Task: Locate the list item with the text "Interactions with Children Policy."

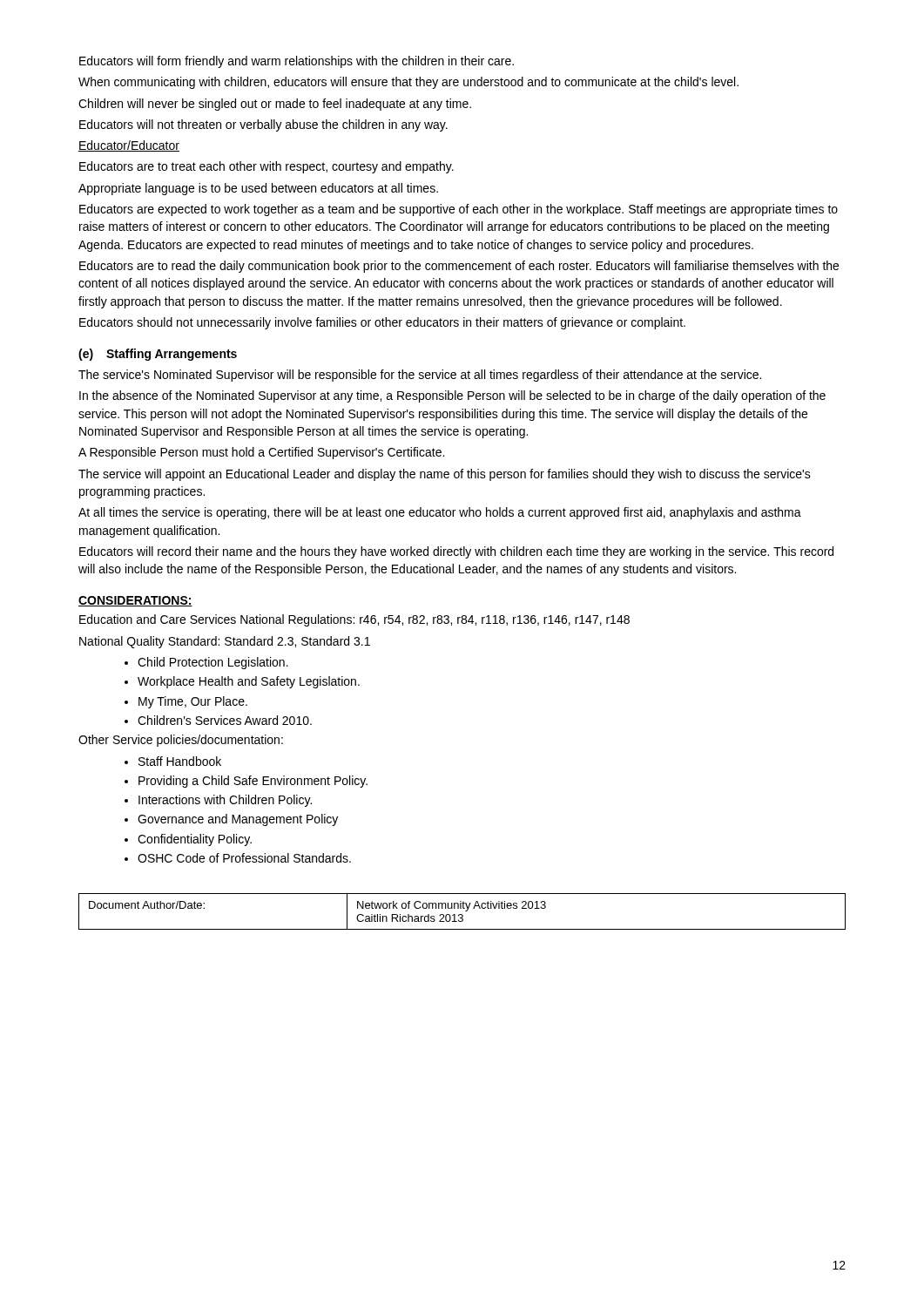Action: pos(225,800)
